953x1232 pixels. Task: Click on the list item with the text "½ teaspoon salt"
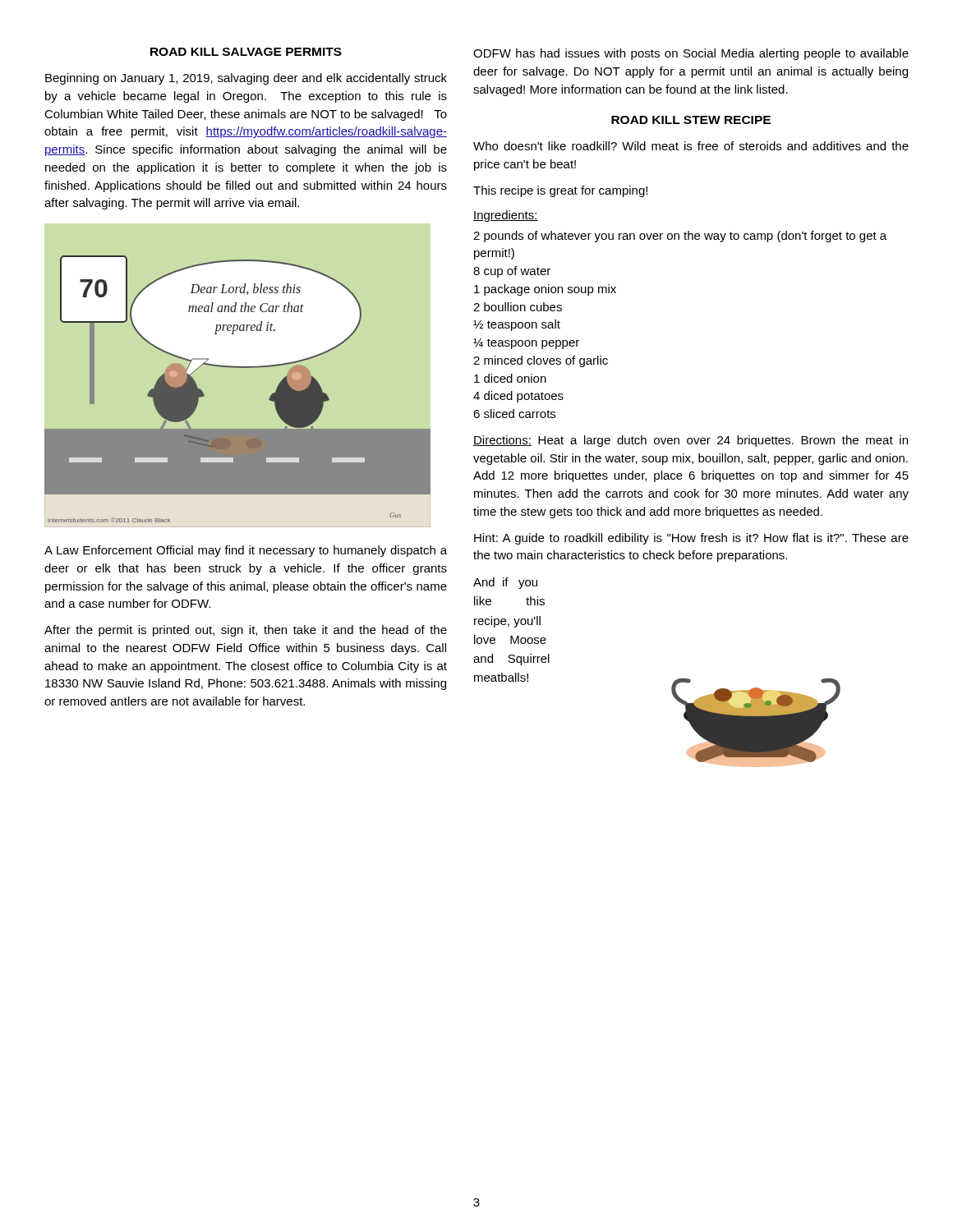517,324
